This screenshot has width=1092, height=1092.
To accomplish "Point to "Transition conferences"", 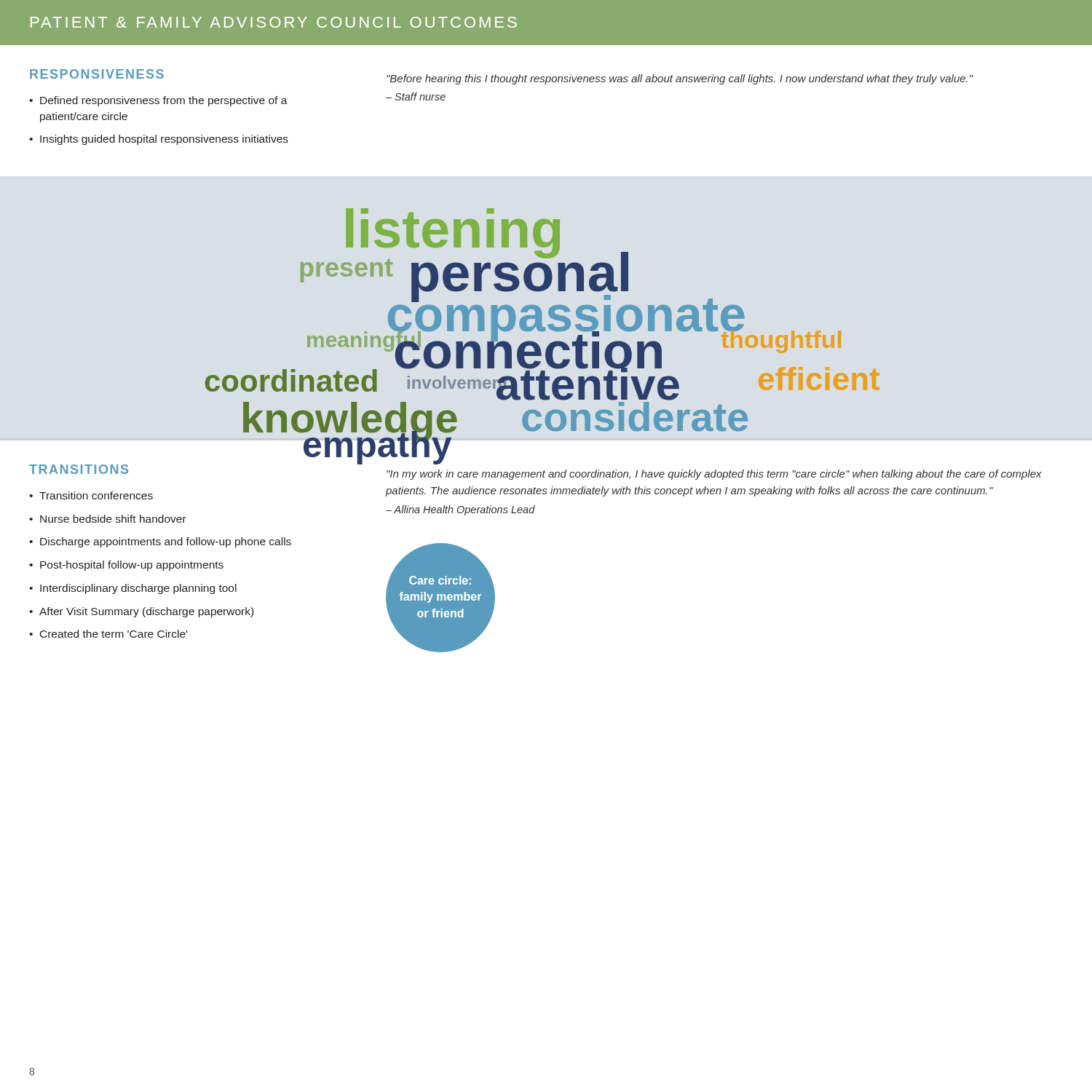I will click(96, 495).
